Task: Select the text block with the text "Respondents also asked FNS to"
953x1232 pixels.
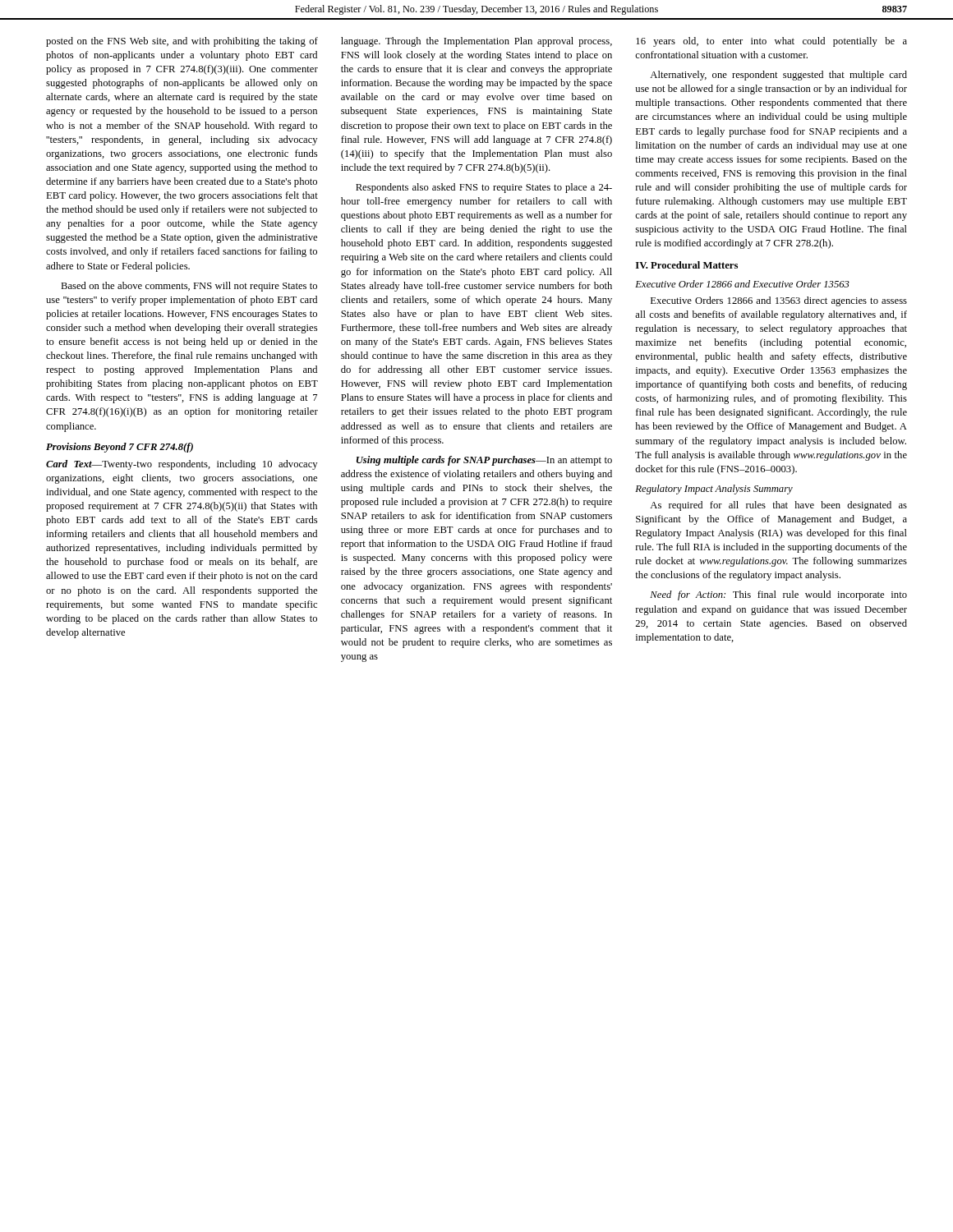Action: pos(476,314)
